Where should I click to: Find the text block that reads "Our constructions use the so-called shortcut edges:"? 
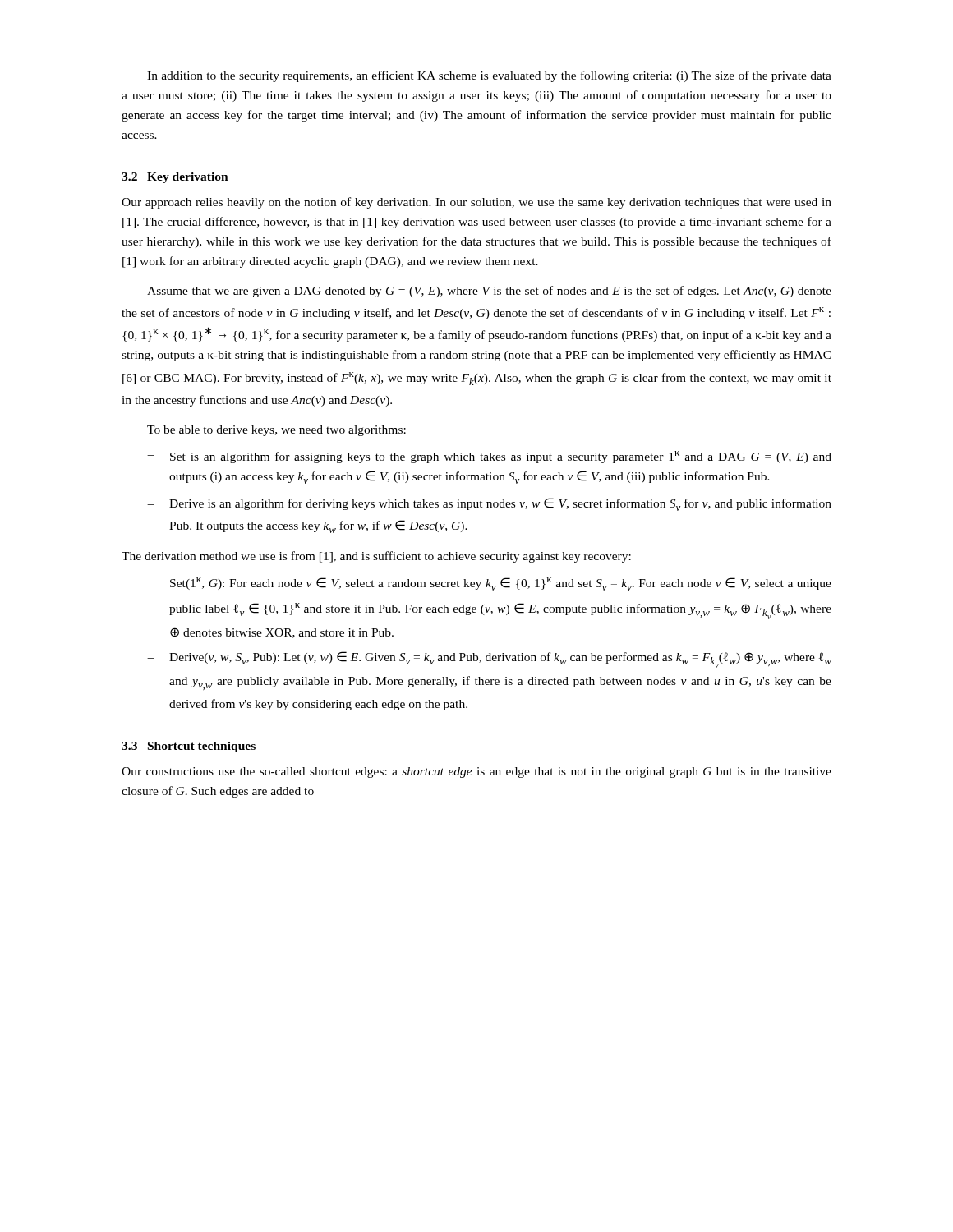[476, 781]
